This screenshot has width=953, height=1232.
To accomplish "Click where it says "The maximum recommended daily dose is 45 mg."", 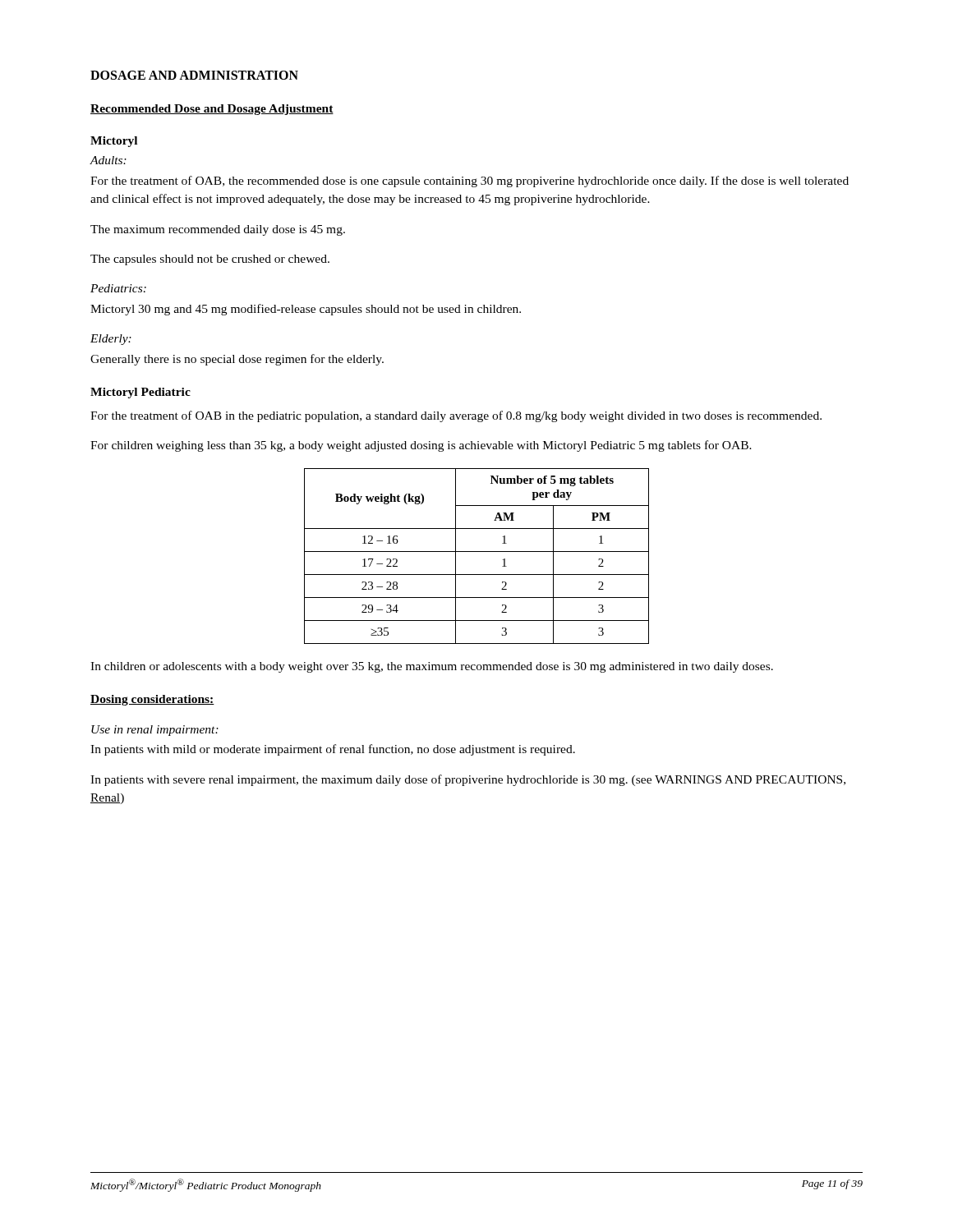I will tap(218, 230).
